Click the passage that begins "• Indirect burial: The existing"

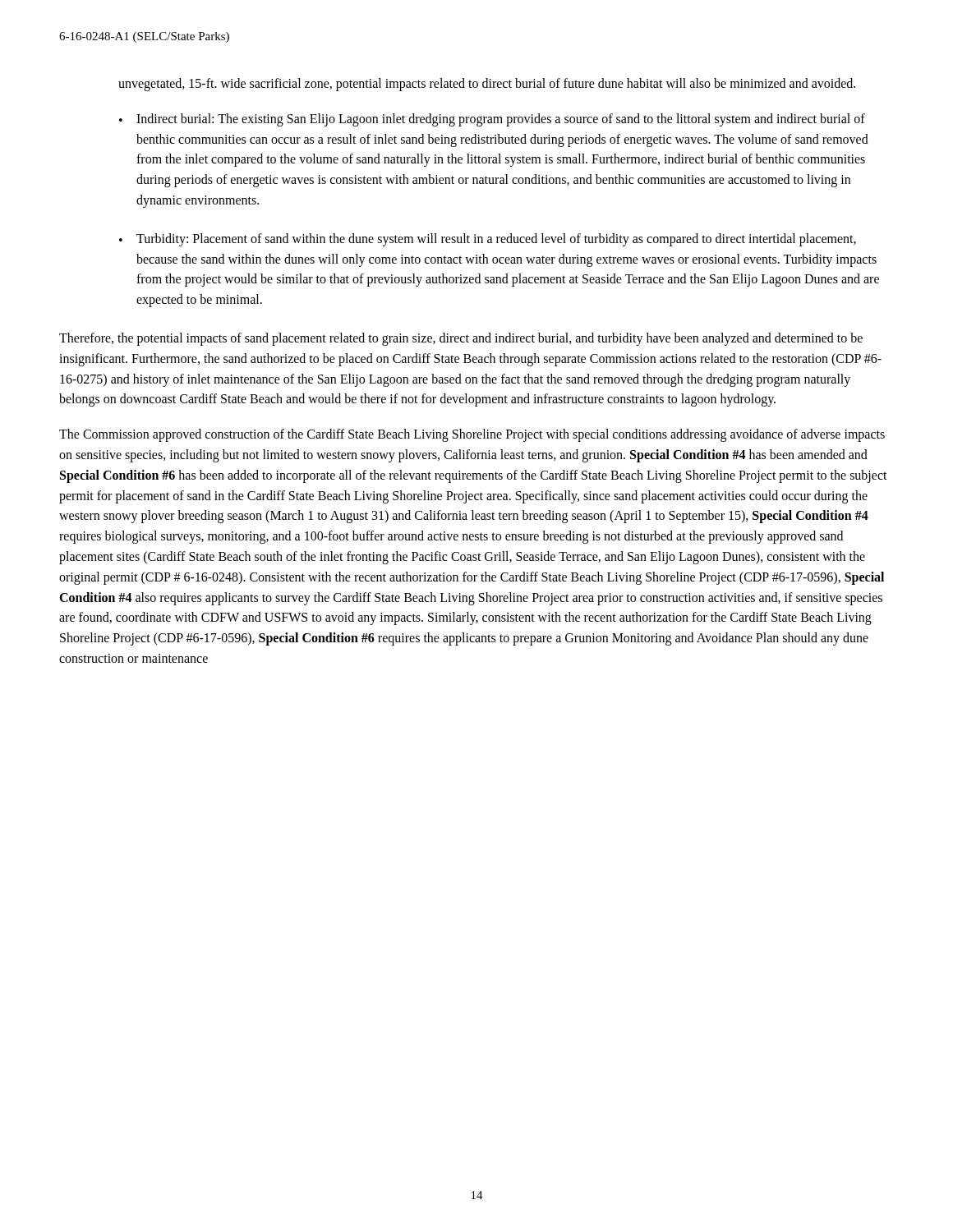pos(506,160)
